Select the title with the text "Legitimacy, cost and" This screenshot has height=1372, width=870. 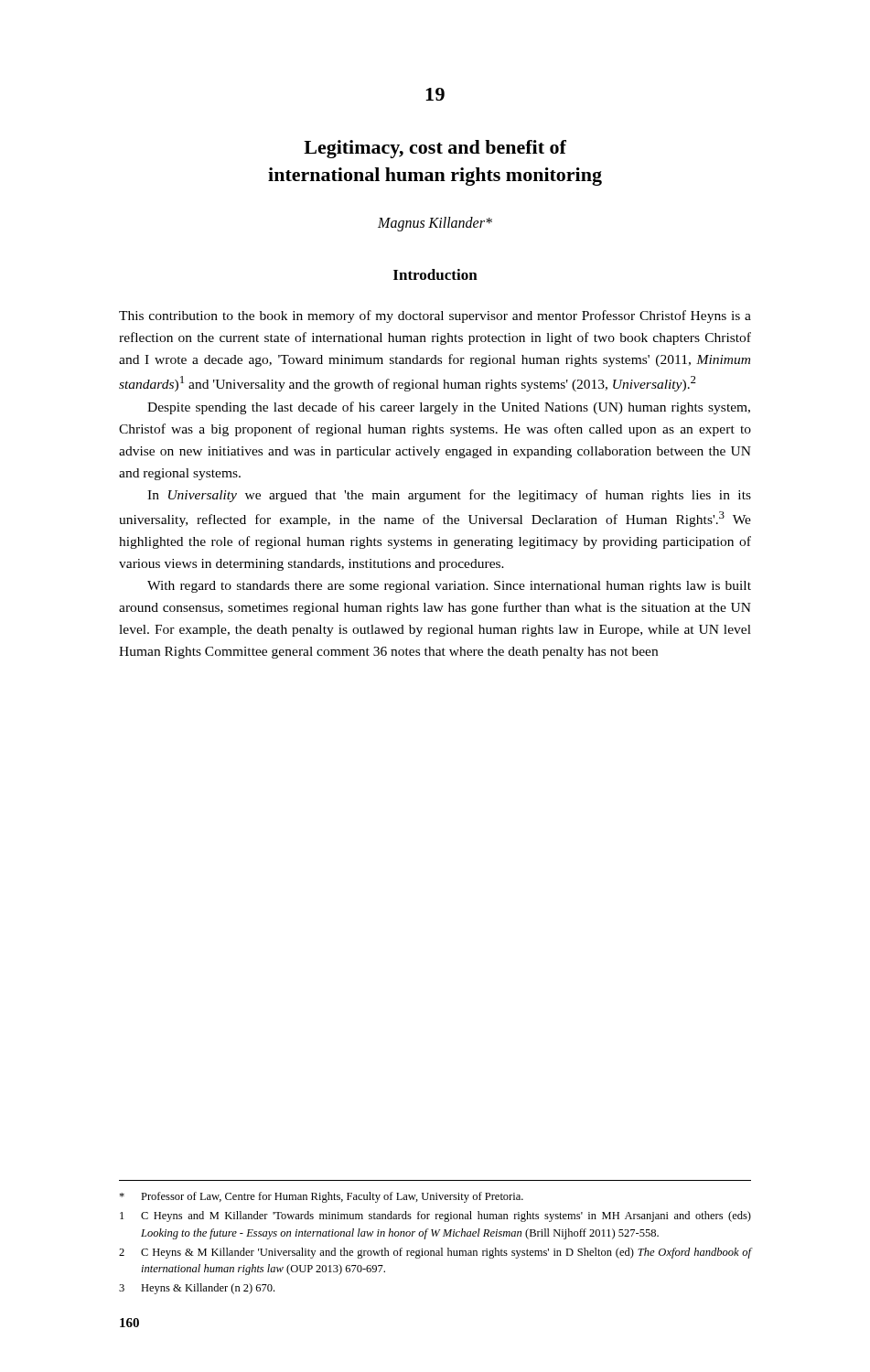click(x=435, y=160)
